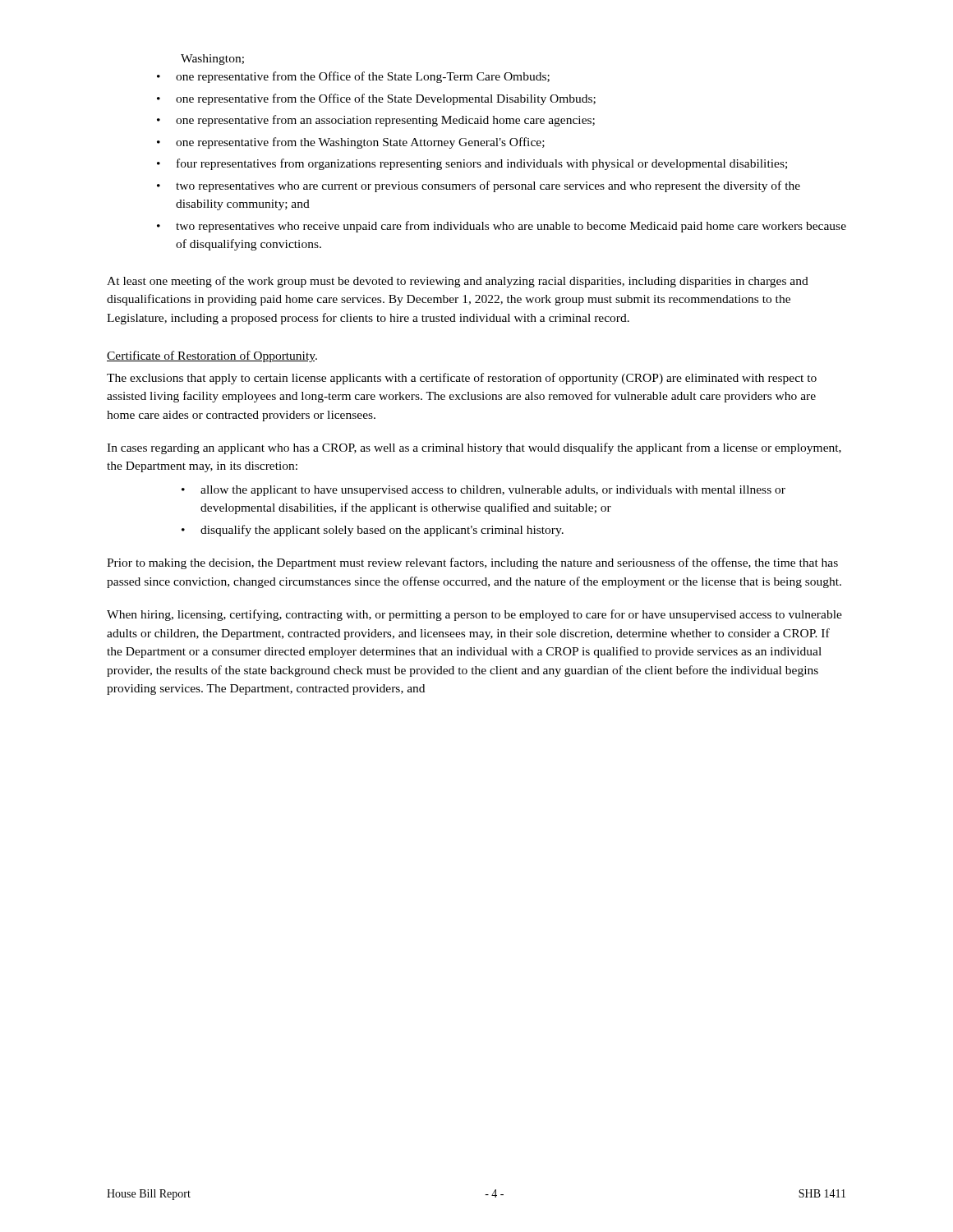
Task: Find the passage starting "When hiring, licensing, certifying, contracting"
Action: [x=474, y=651]
